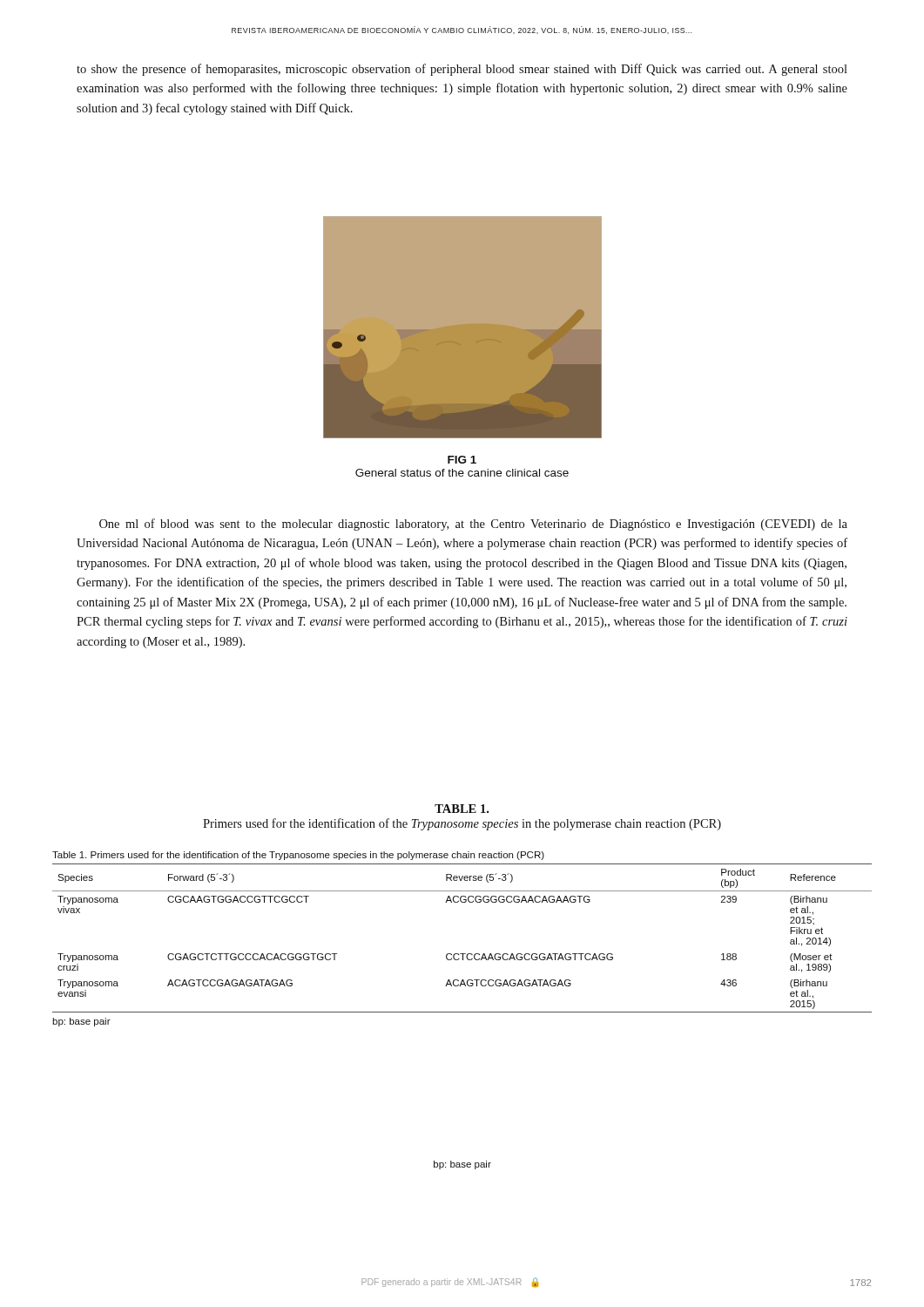Click a section header
924x1307 pixels.
[462, 816]
